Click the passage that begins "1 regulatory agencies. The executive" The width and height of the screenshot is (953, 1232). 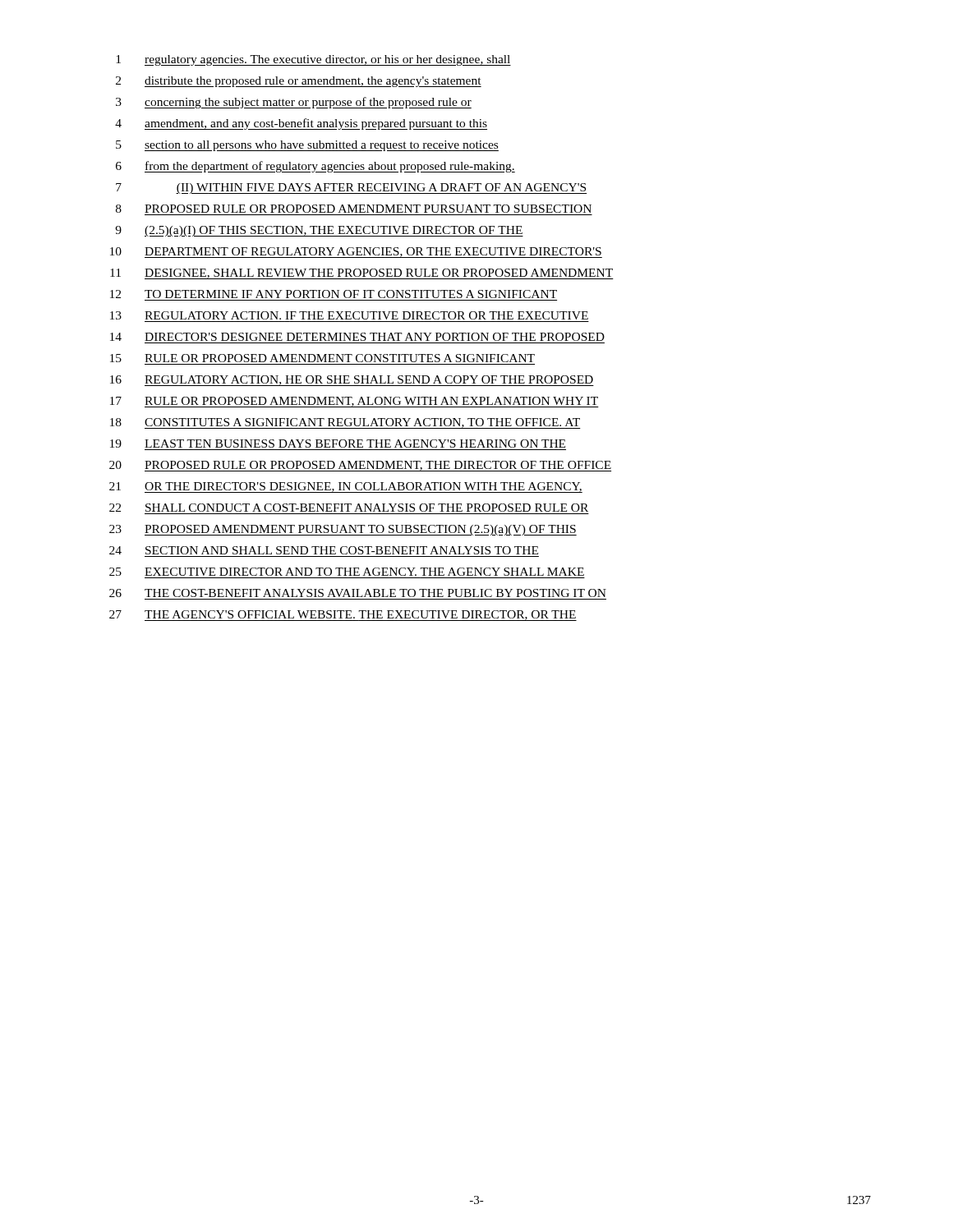click(x=481, y=59)
